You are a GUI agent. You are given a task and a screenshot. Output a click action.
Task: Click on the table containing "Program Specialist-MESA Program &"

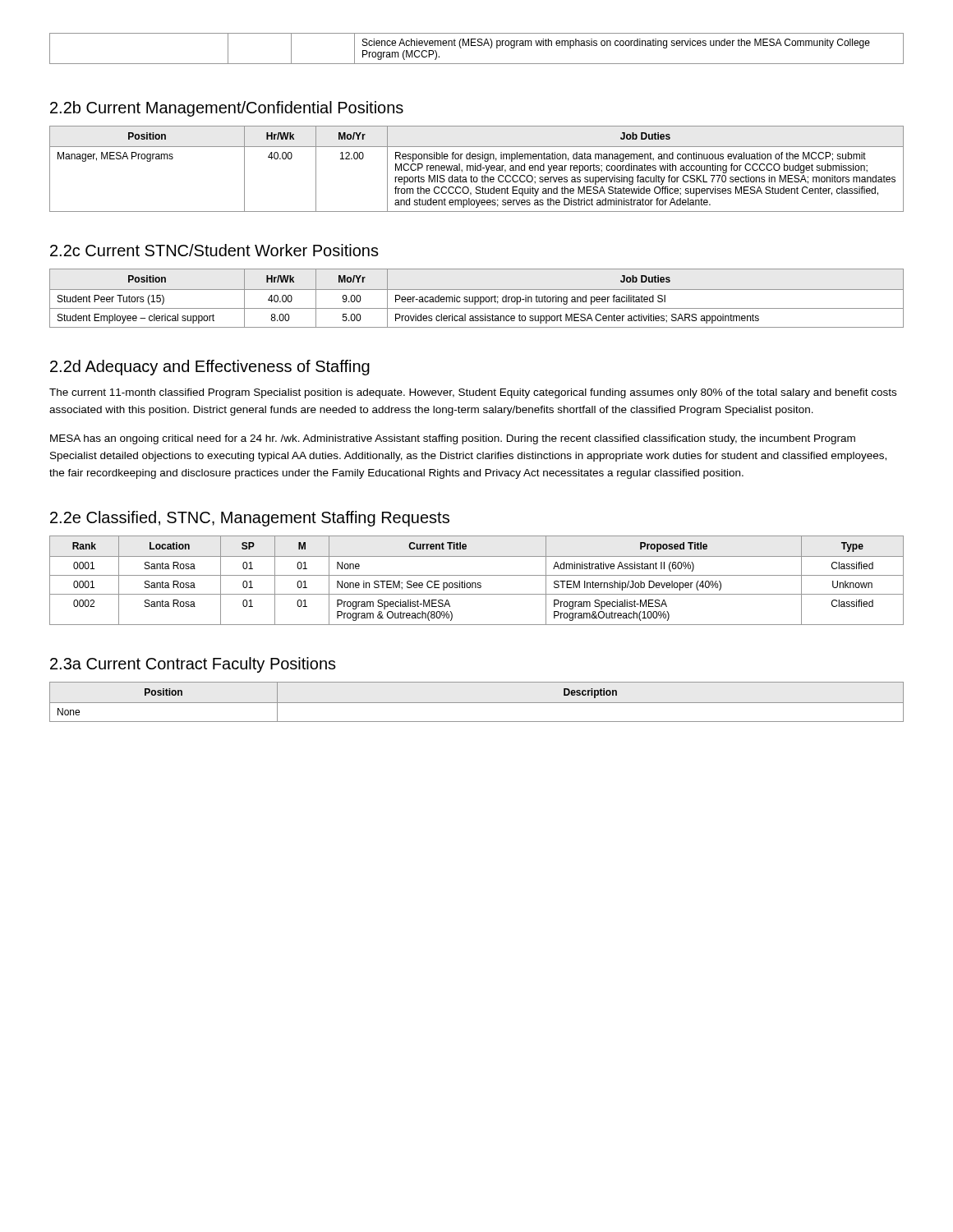coord(476,580)
